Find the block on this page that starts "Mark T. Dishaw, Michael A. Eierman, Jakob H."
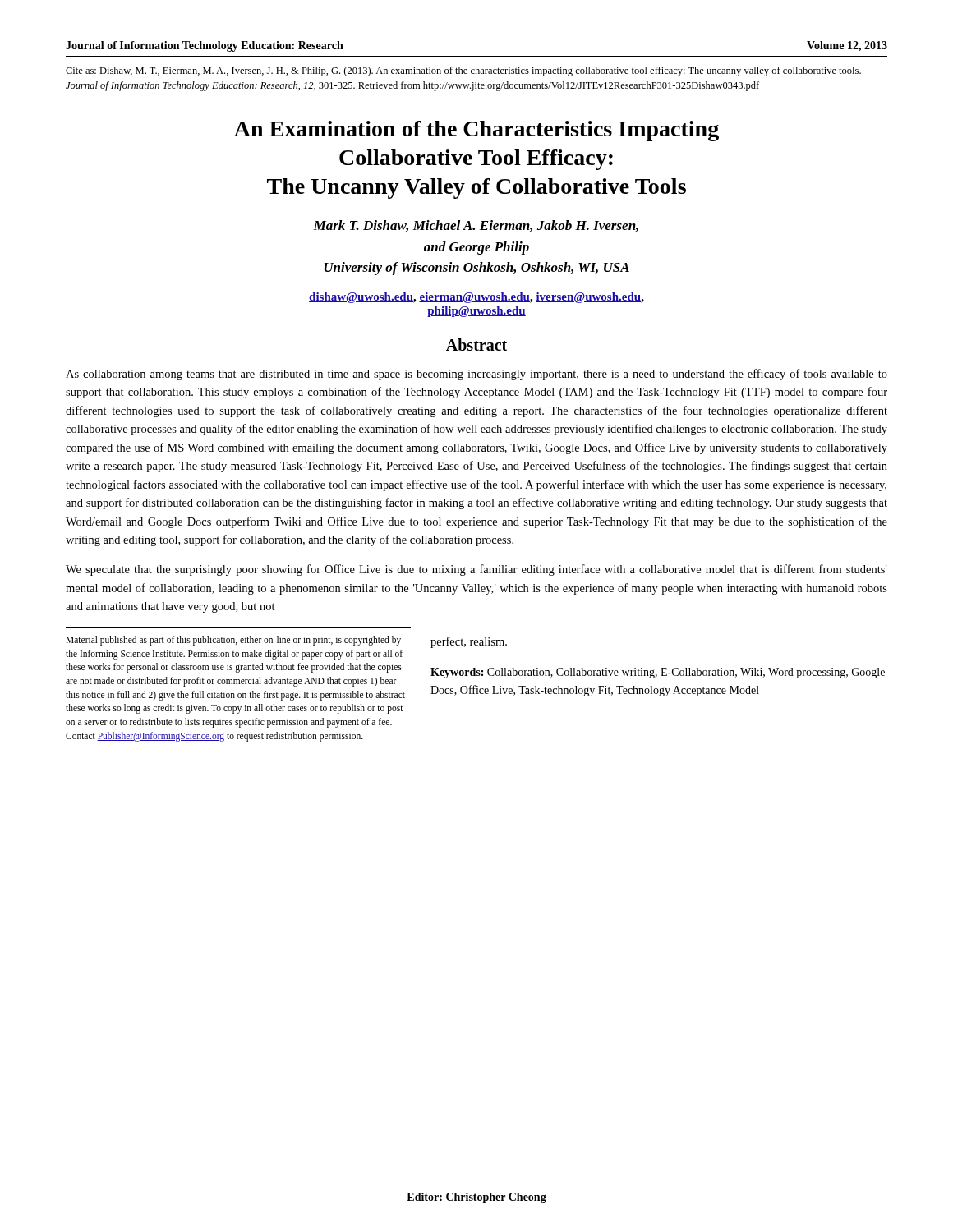 click(476, 247)
